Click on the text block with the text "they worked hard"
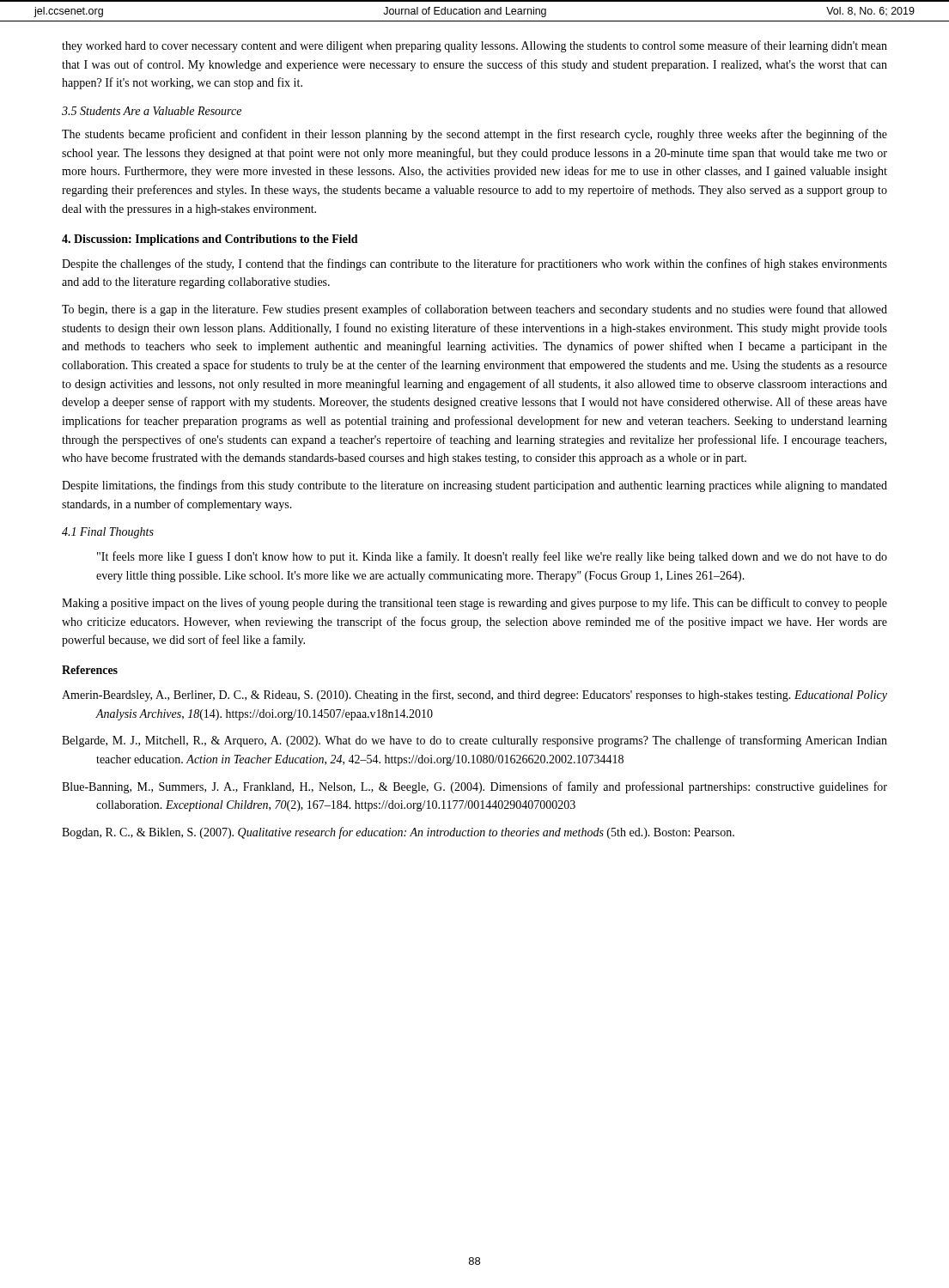 (x=474, y=65)
